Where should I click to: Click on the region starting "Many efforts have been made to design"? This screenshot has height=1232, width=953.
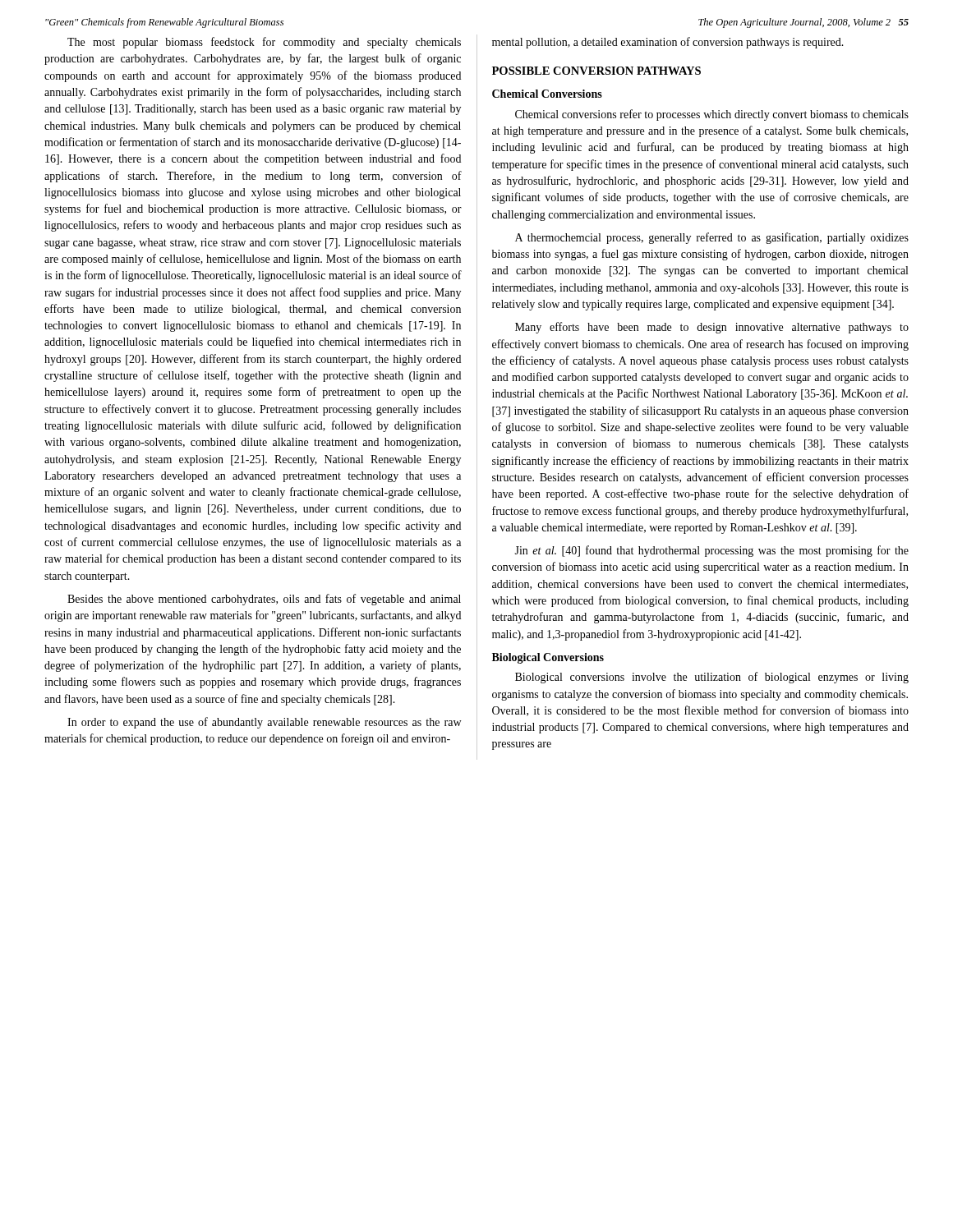coord(700,428)
